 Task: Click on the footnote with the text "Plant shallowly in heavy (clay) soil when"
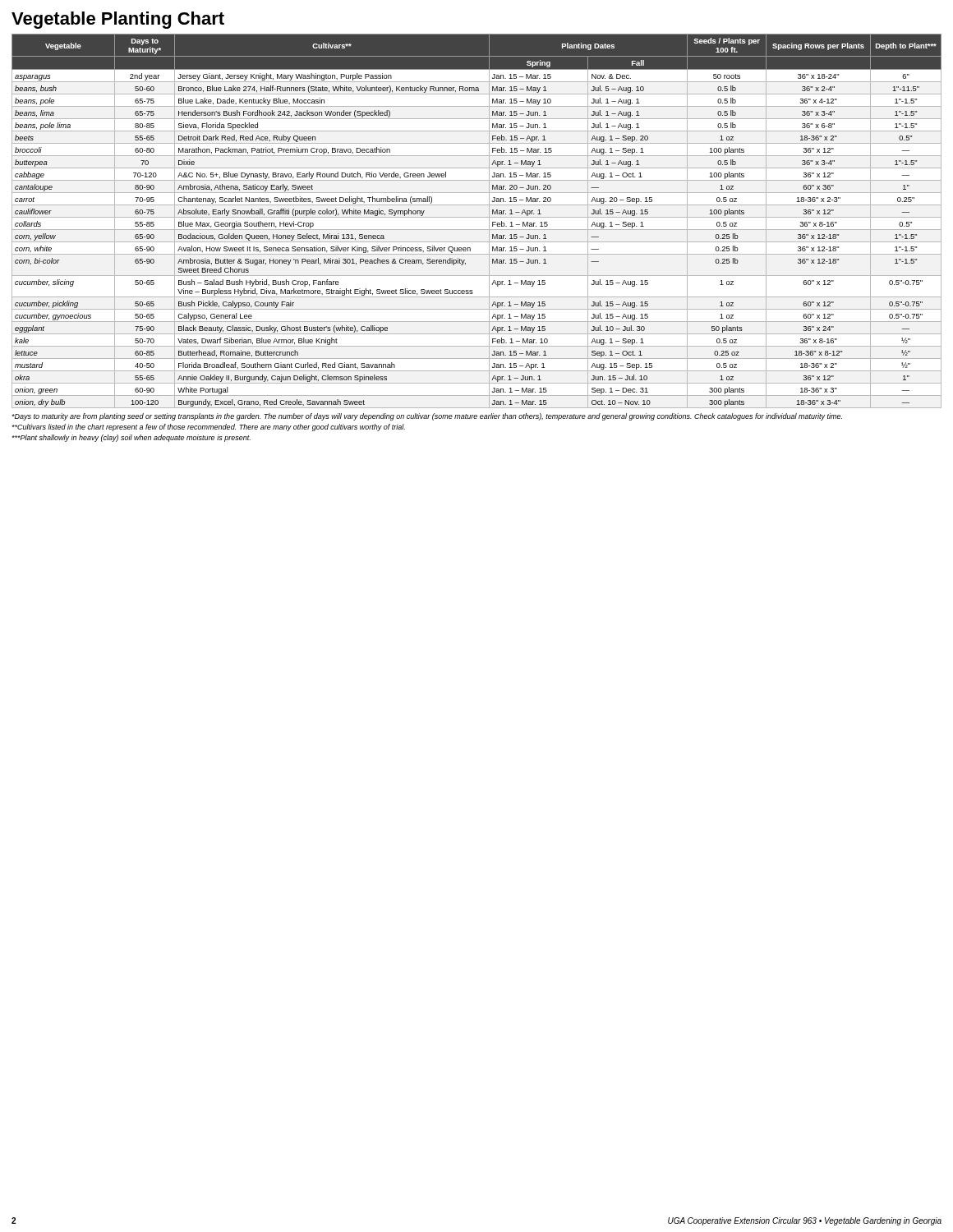click(131, 438)
